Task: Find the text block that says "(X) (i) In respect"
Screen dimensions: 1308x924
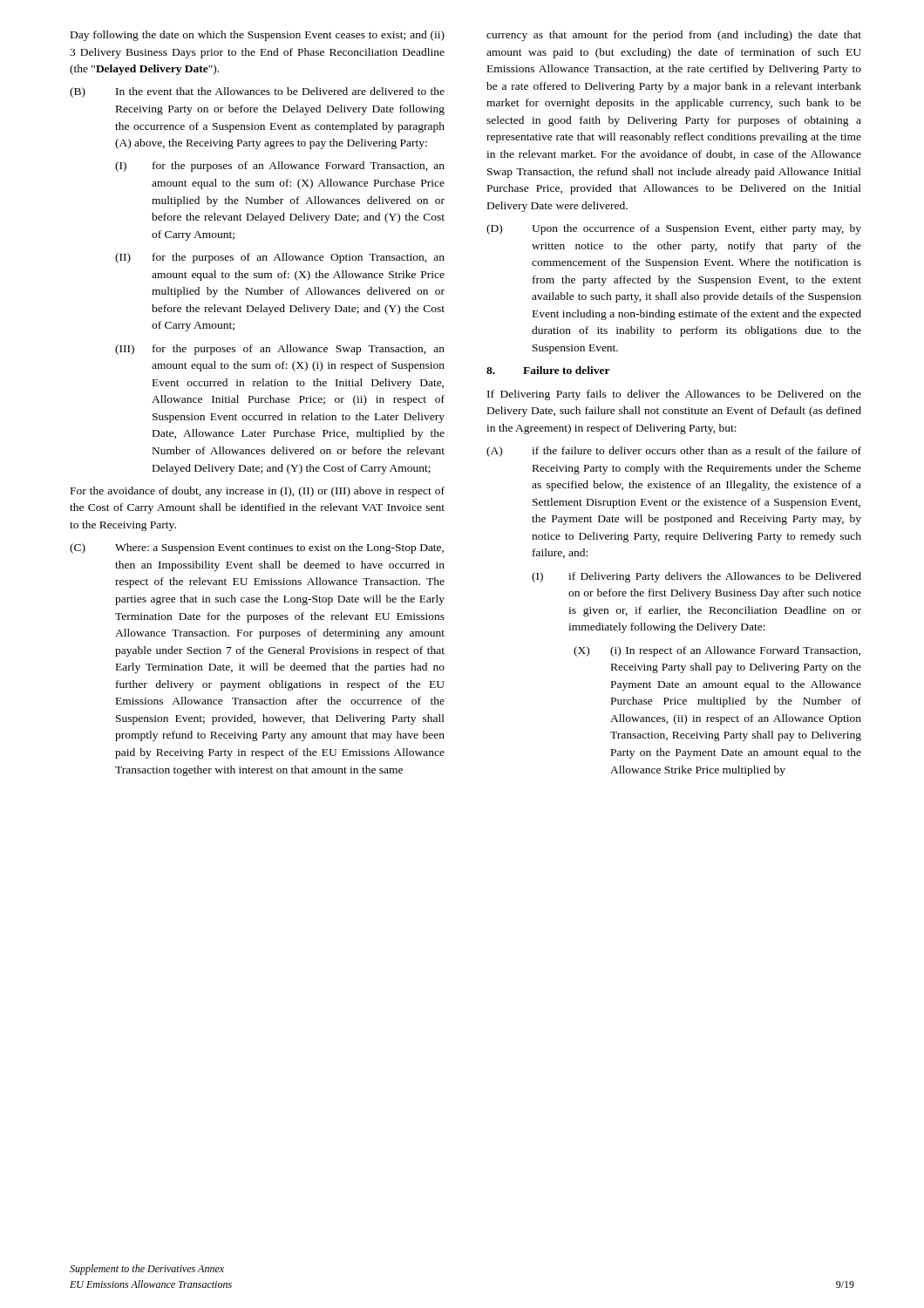Action: pos(674,710)
